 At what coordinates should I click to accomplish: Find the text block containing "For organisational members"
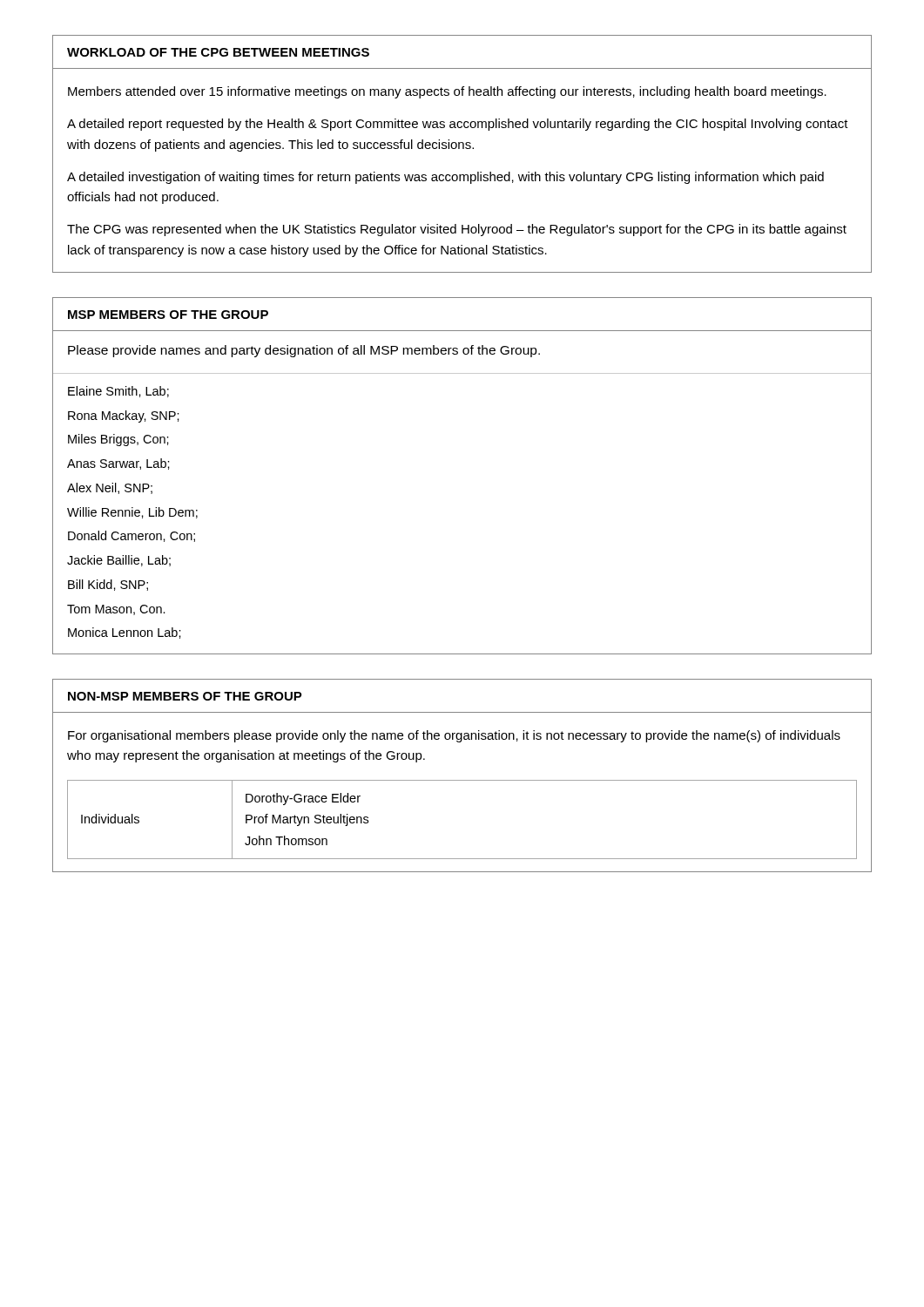(x=462, y=745)
